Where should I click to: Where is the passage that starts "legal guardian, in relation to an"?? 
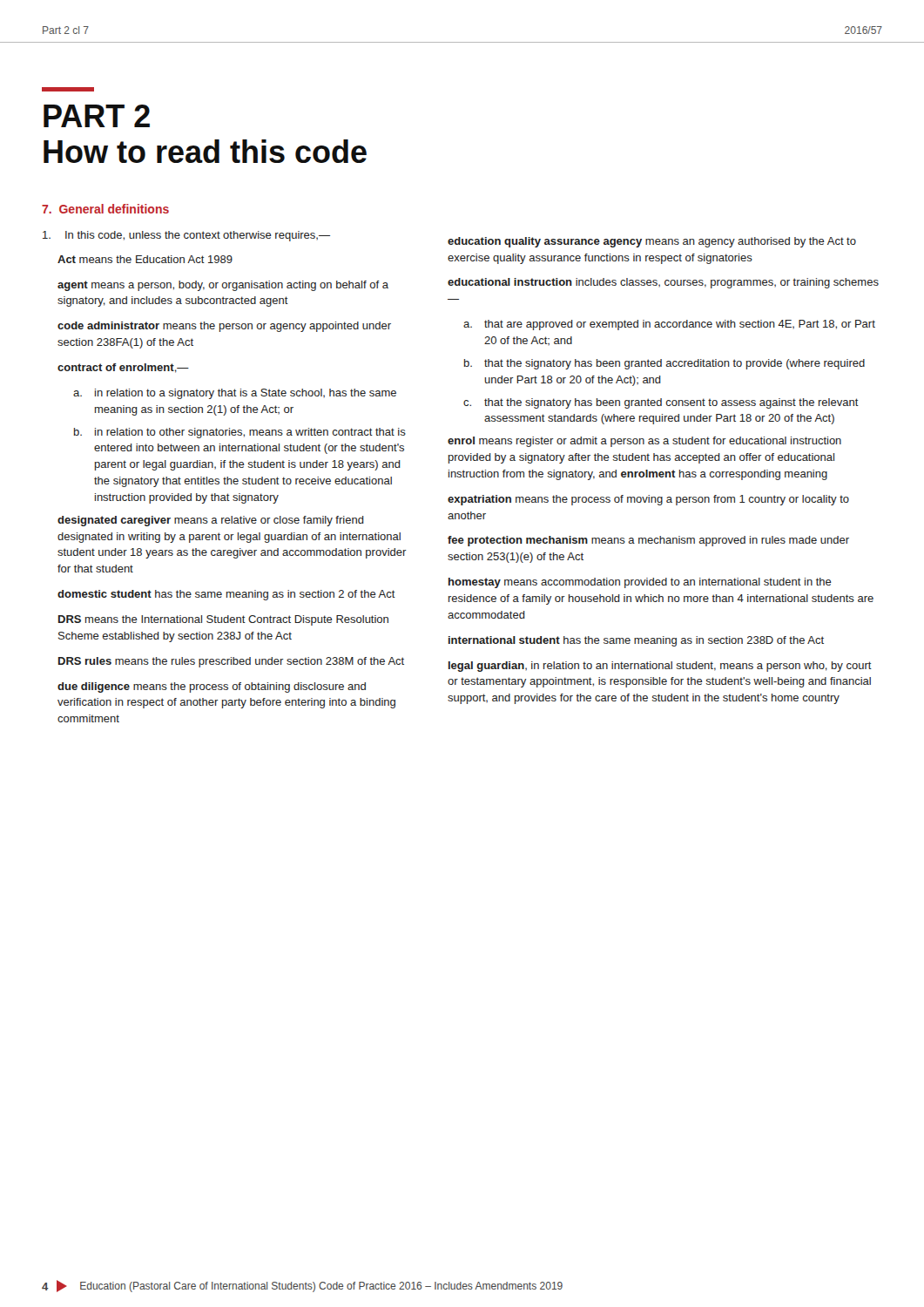coord(660,681)
